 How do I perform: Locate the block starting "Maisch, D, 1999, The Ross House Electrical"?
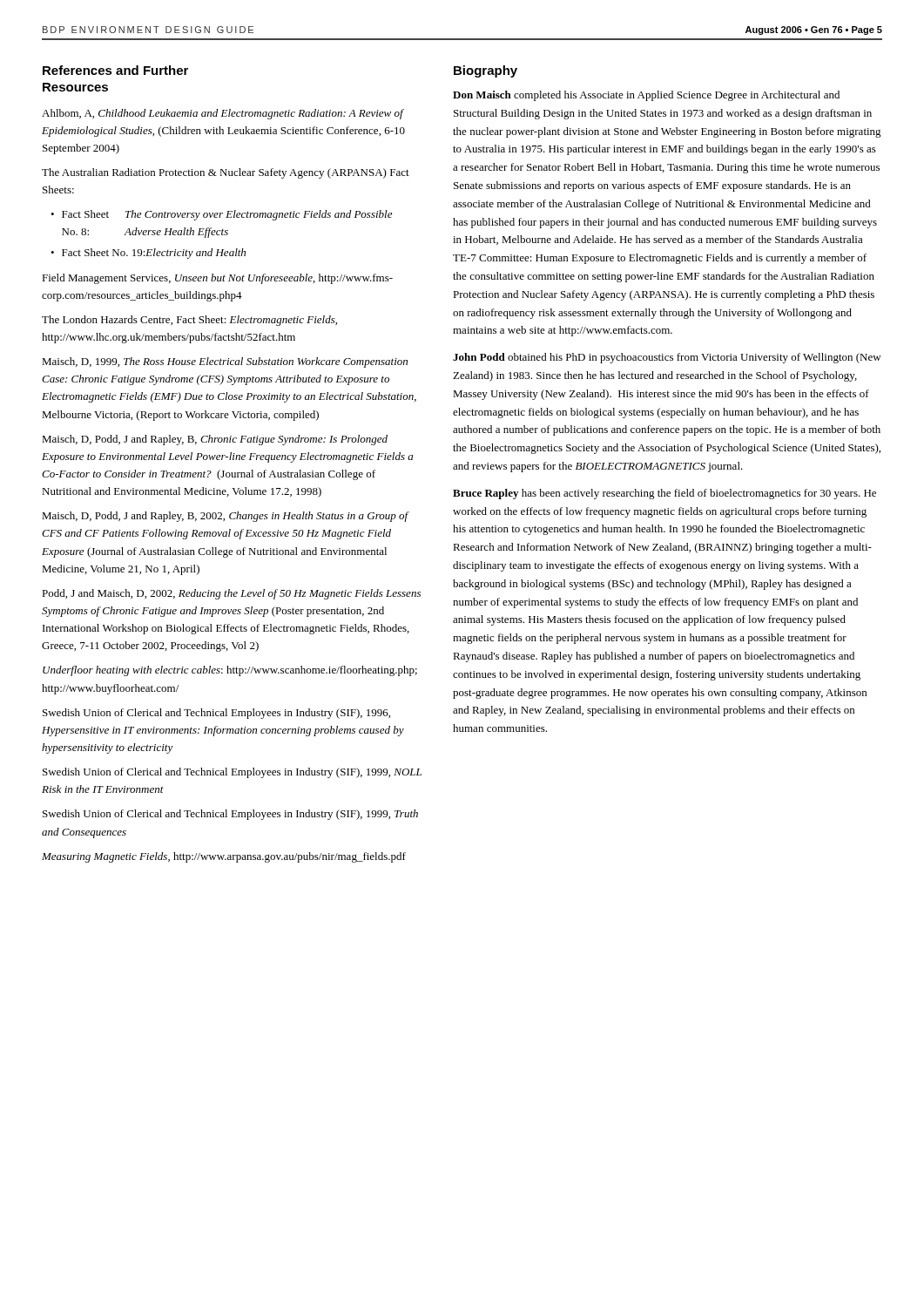tap(229, 388)
